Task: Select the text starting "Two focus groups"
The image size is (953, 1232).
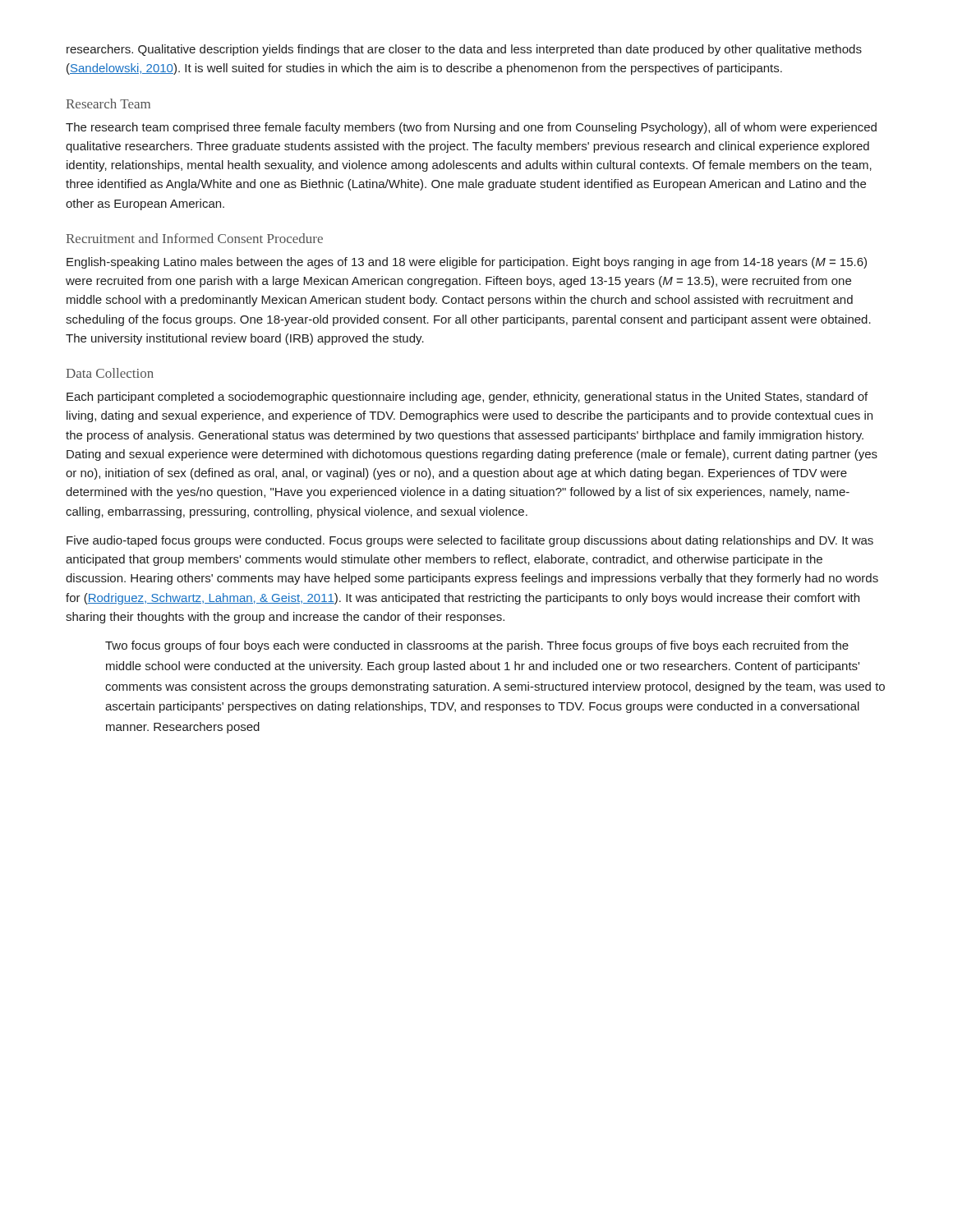Action: point(495,686)
